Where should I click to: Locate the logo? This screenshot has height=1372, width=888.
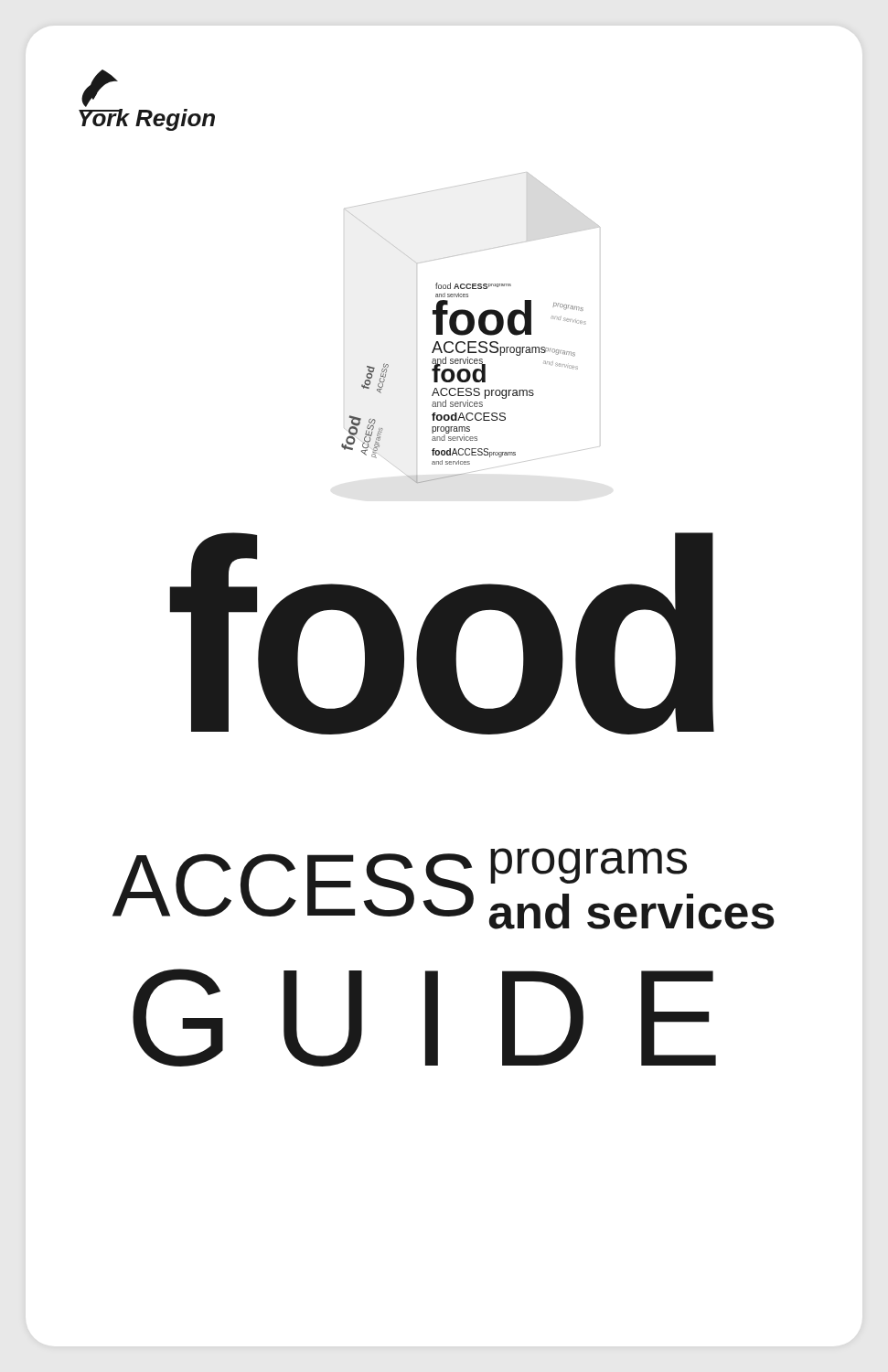click(170, 99)
